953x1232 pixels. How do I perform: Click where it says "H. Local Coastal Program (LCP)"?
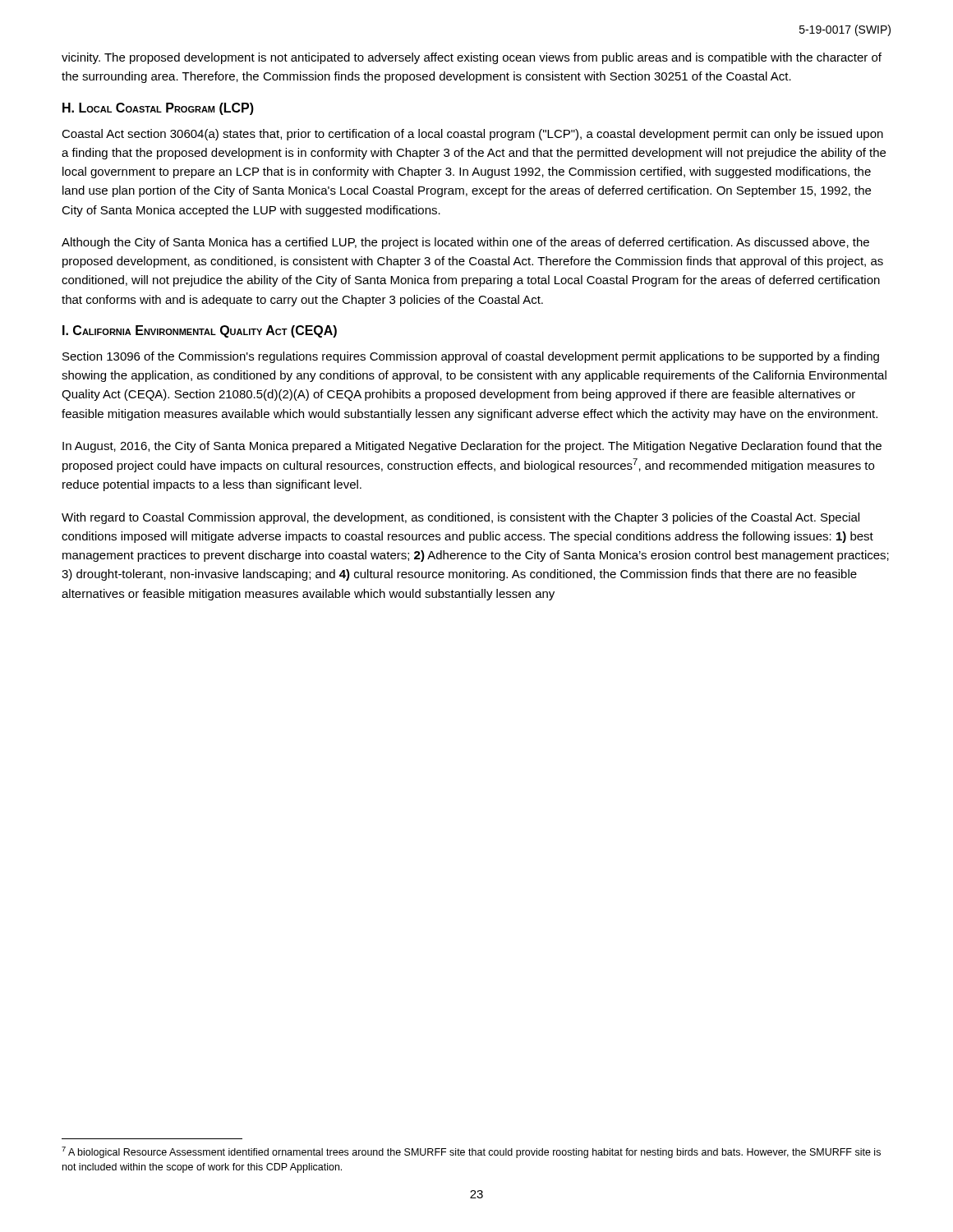tap(158, 108)
